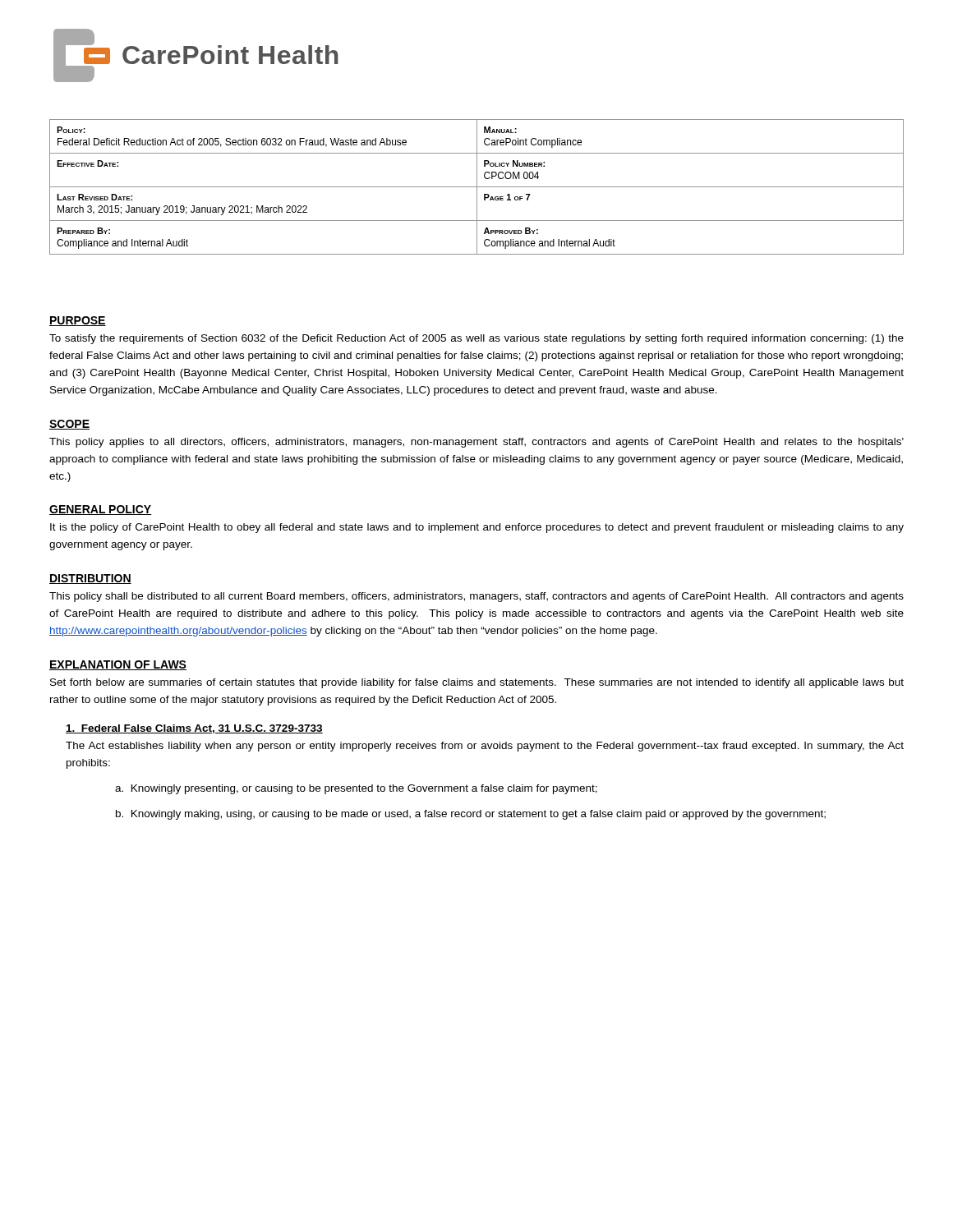Locate the text block containing "To satisfy the requirements of"
Viewport: 953px width, 1232px height.
[x=476, y=364]
